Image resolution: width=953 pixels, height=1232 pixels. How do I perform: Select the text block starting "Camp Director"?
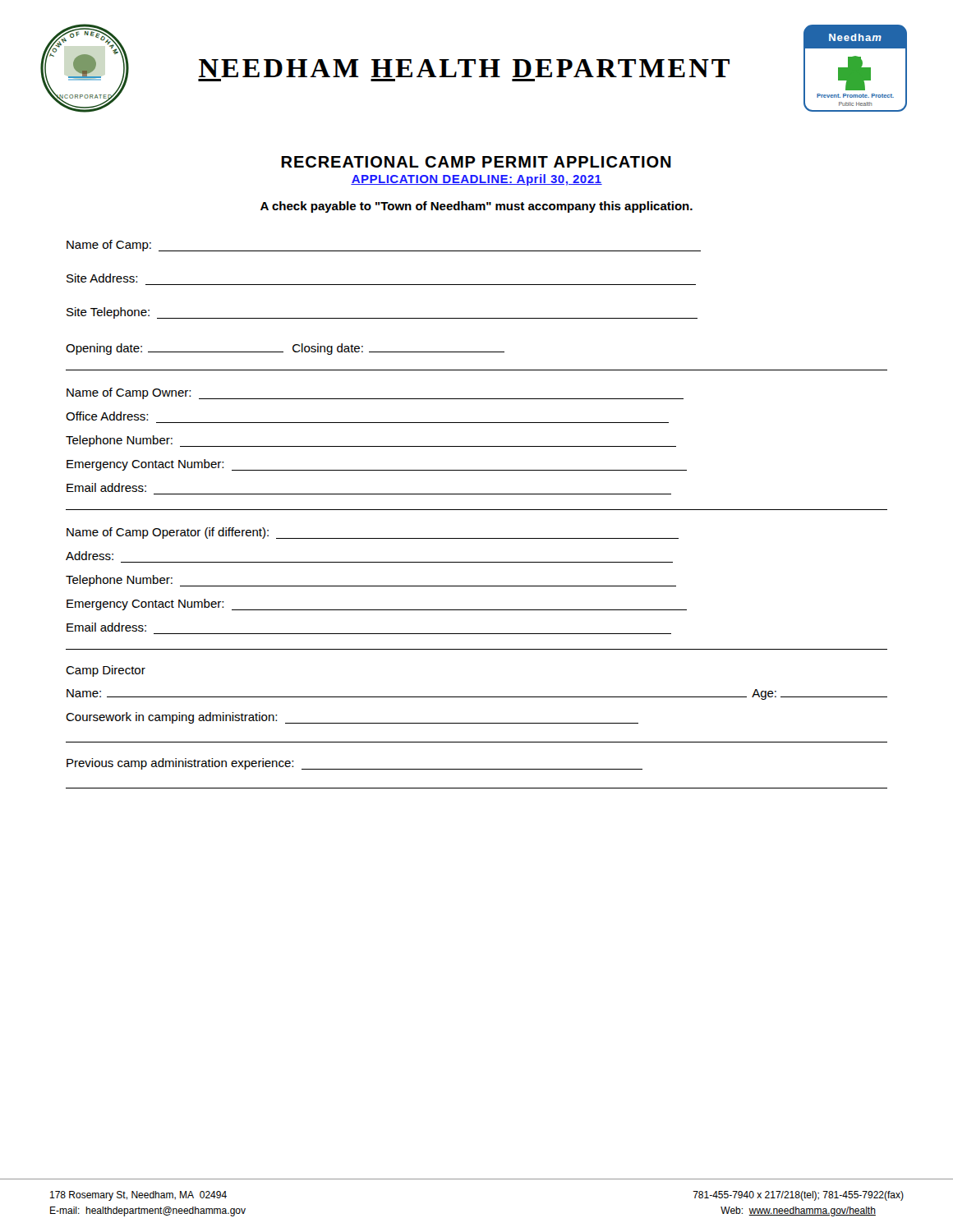pyautogui.click(x=105, y=670)
